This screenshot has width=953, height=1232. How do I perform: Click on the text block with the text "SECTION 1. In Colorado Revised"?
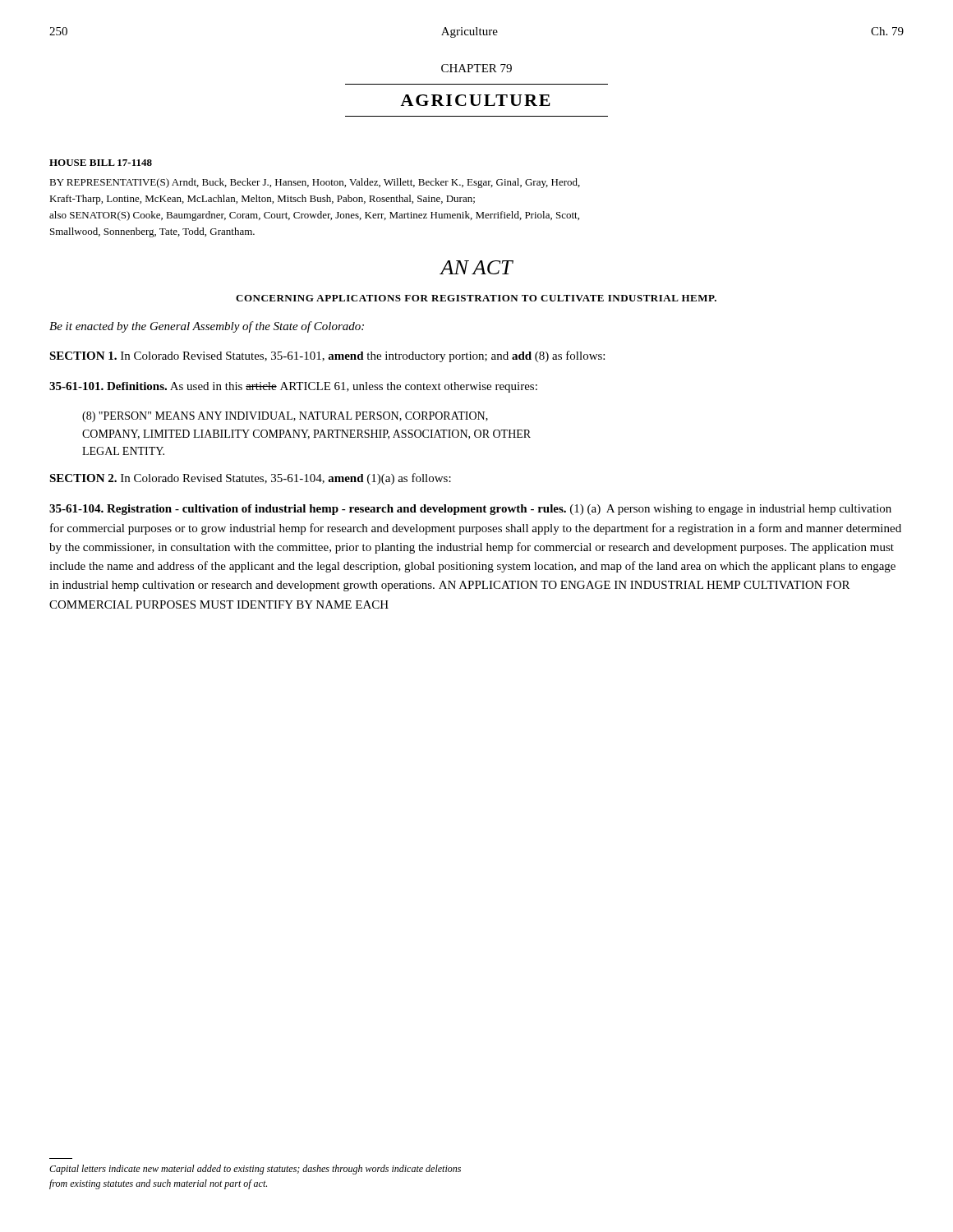[476, 356]
